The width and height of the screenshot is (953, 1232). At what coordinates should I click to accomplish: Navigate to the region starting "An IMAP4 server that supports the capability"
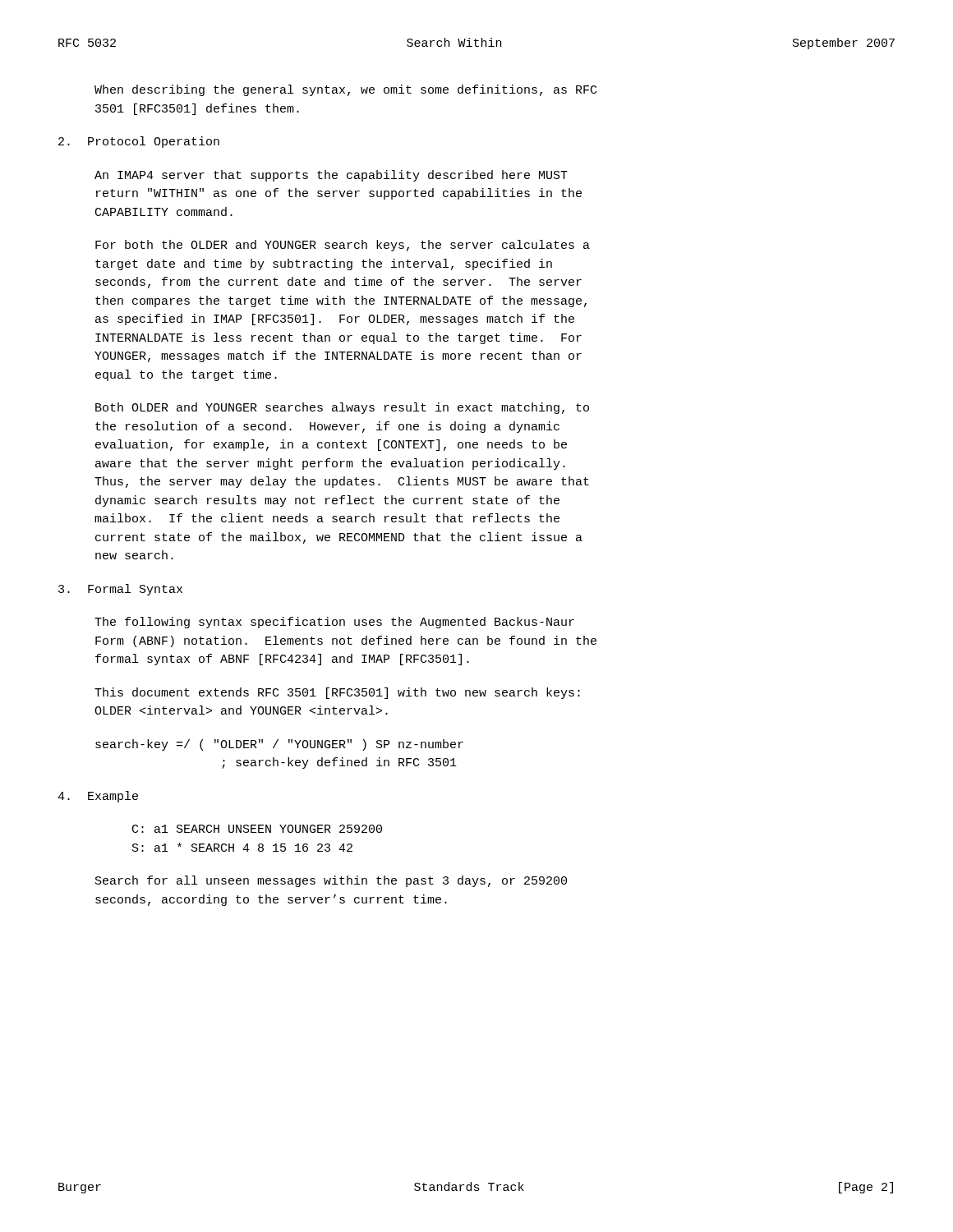click(339, 194)
